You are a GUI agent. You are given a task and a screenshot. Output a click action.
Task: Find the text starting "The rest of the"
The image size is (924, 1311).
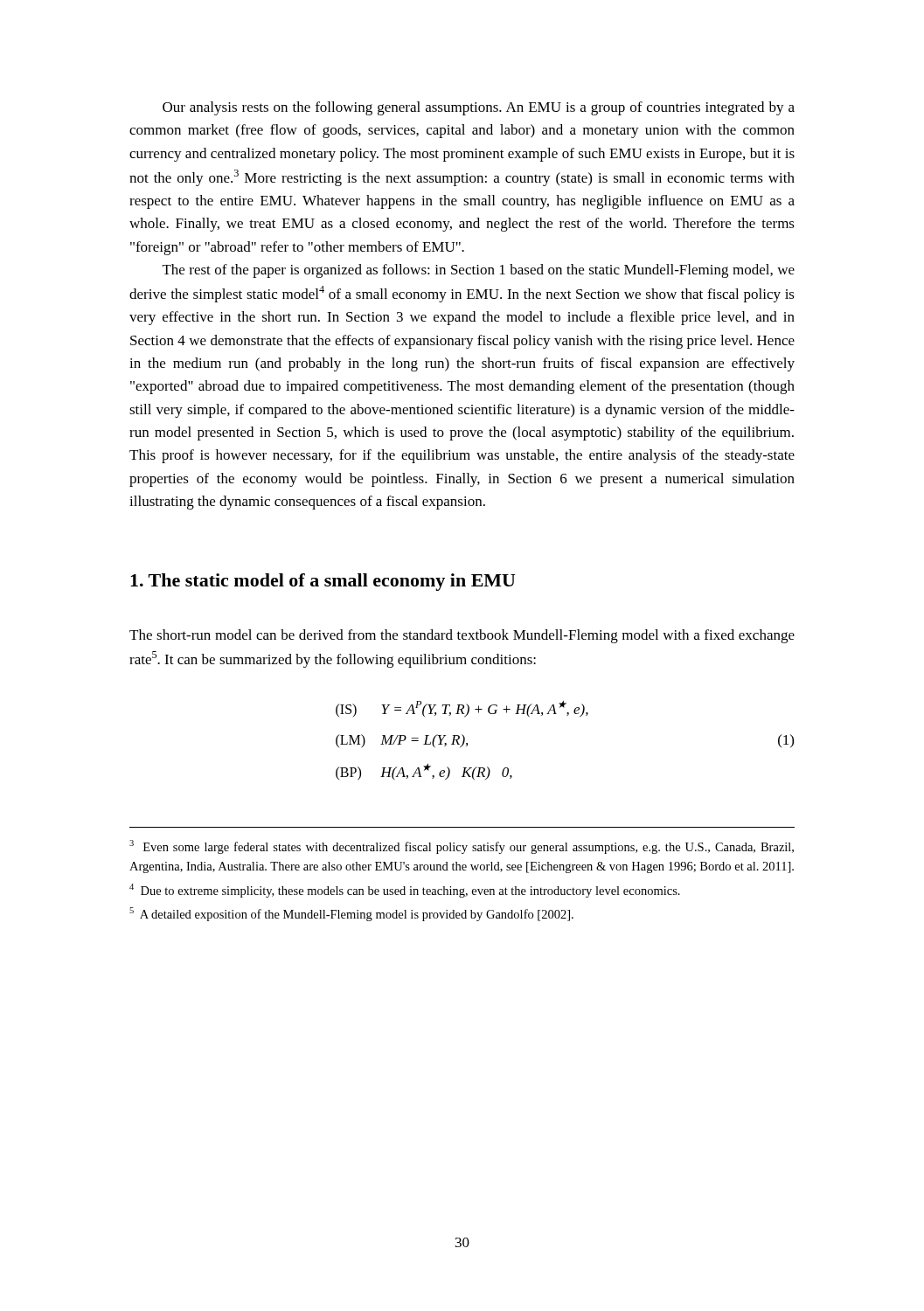(462, 386)
